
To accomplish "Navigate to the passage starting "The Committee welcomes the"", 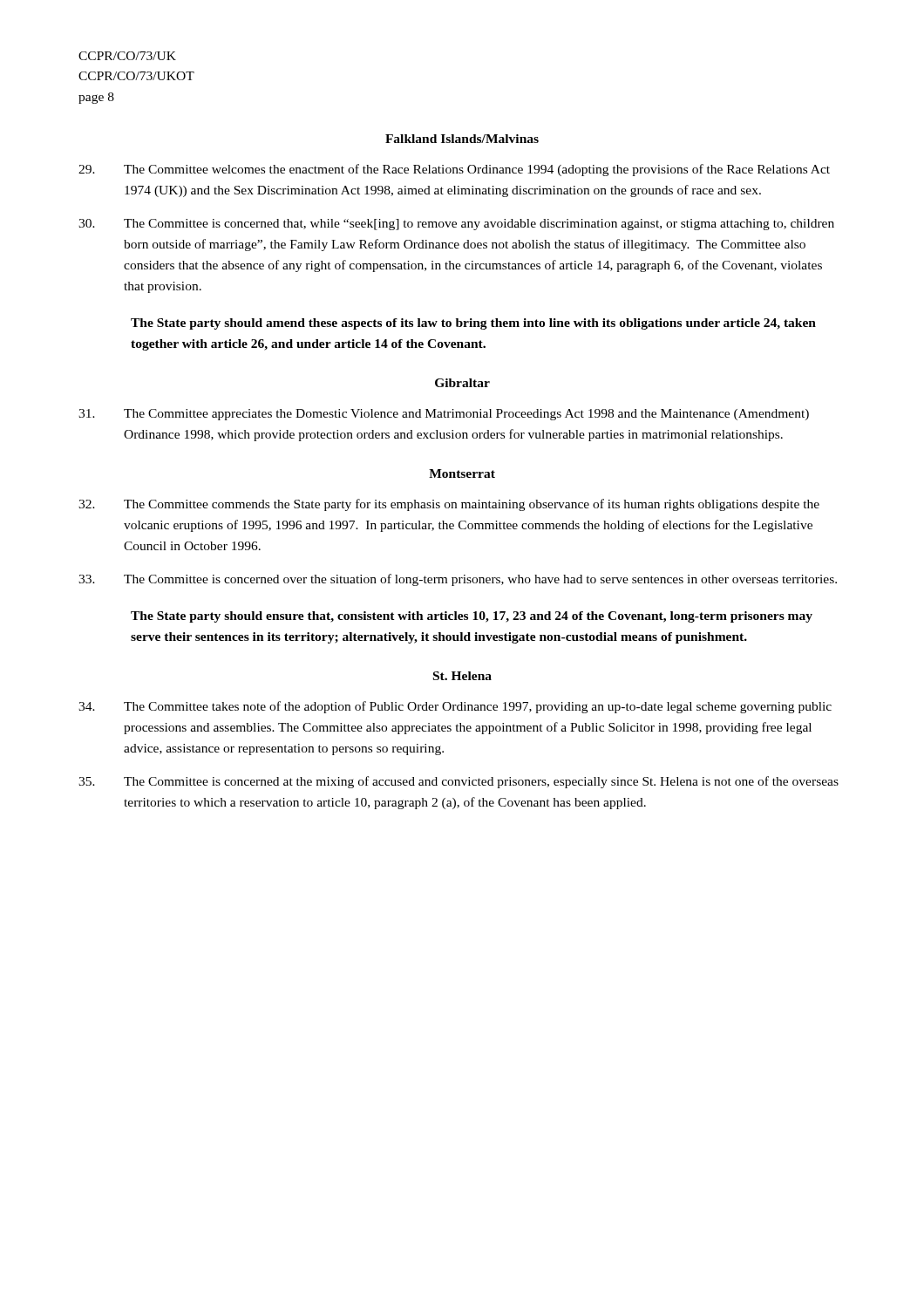I will tap(460, 179).
